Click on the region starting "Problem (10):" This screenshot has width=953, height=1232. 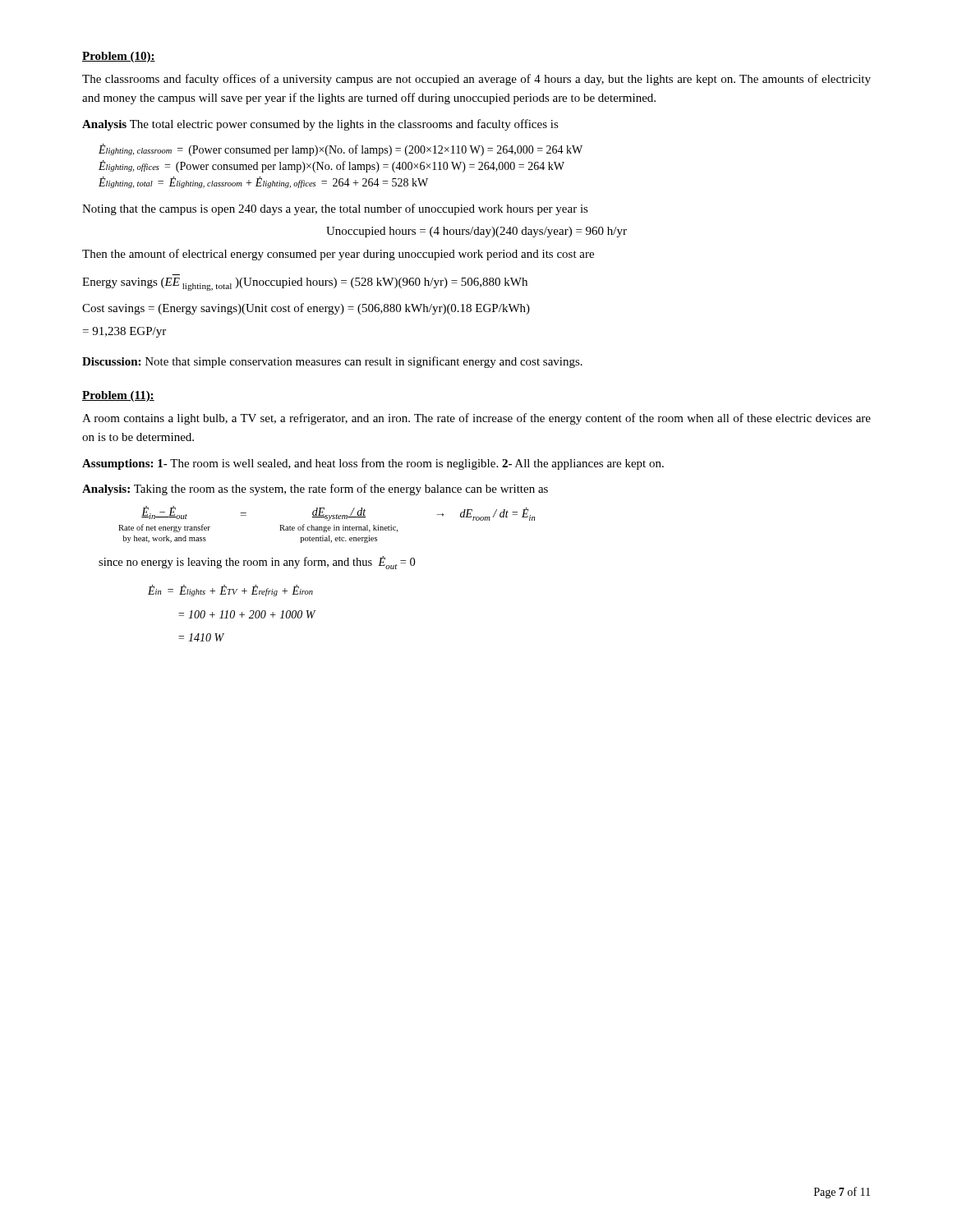(119, 56)
